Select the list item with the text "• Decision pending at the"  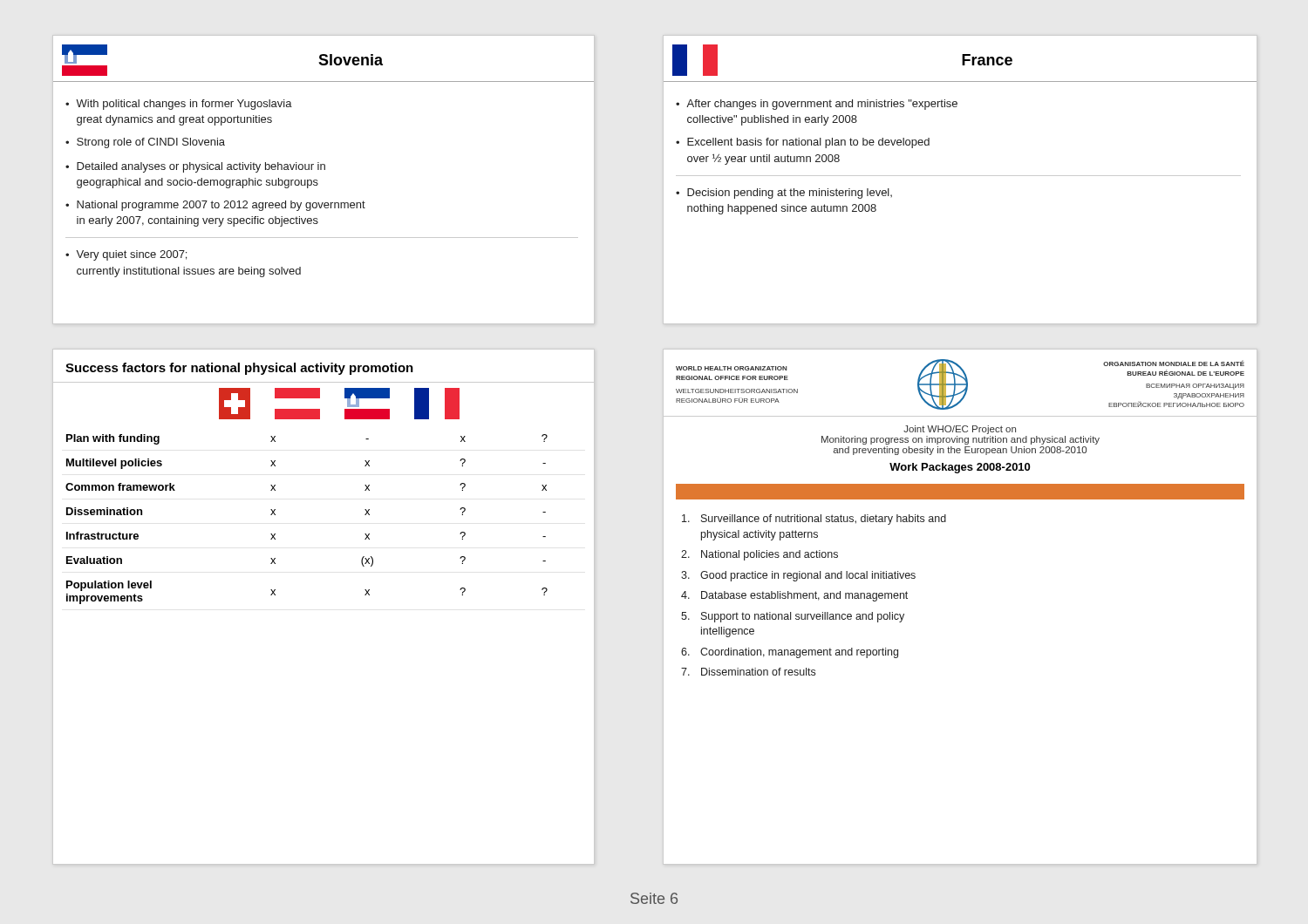784,200
